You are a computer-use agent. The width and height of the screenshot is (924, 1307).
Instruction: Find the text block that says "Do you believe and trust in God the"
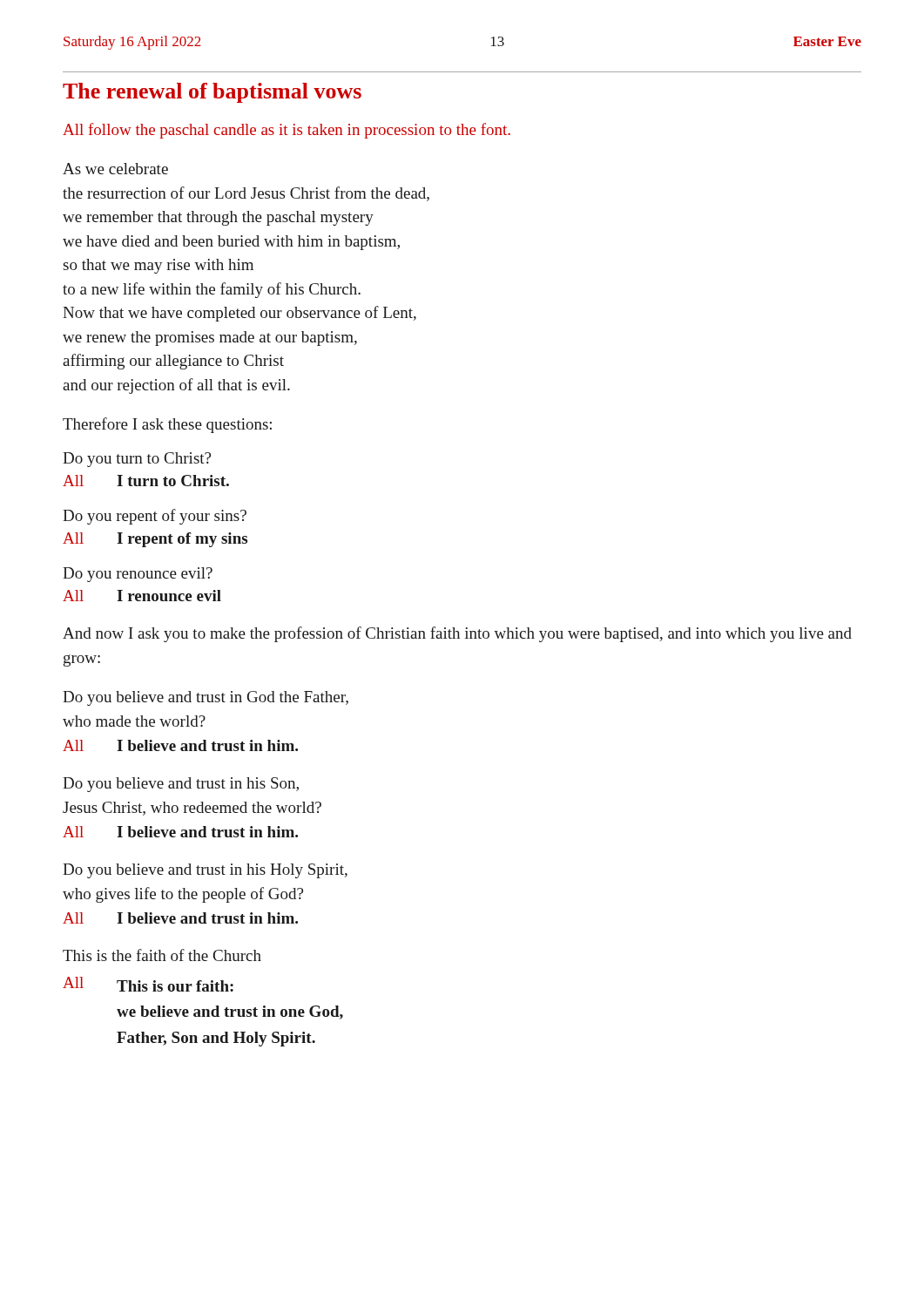(206, 698)
